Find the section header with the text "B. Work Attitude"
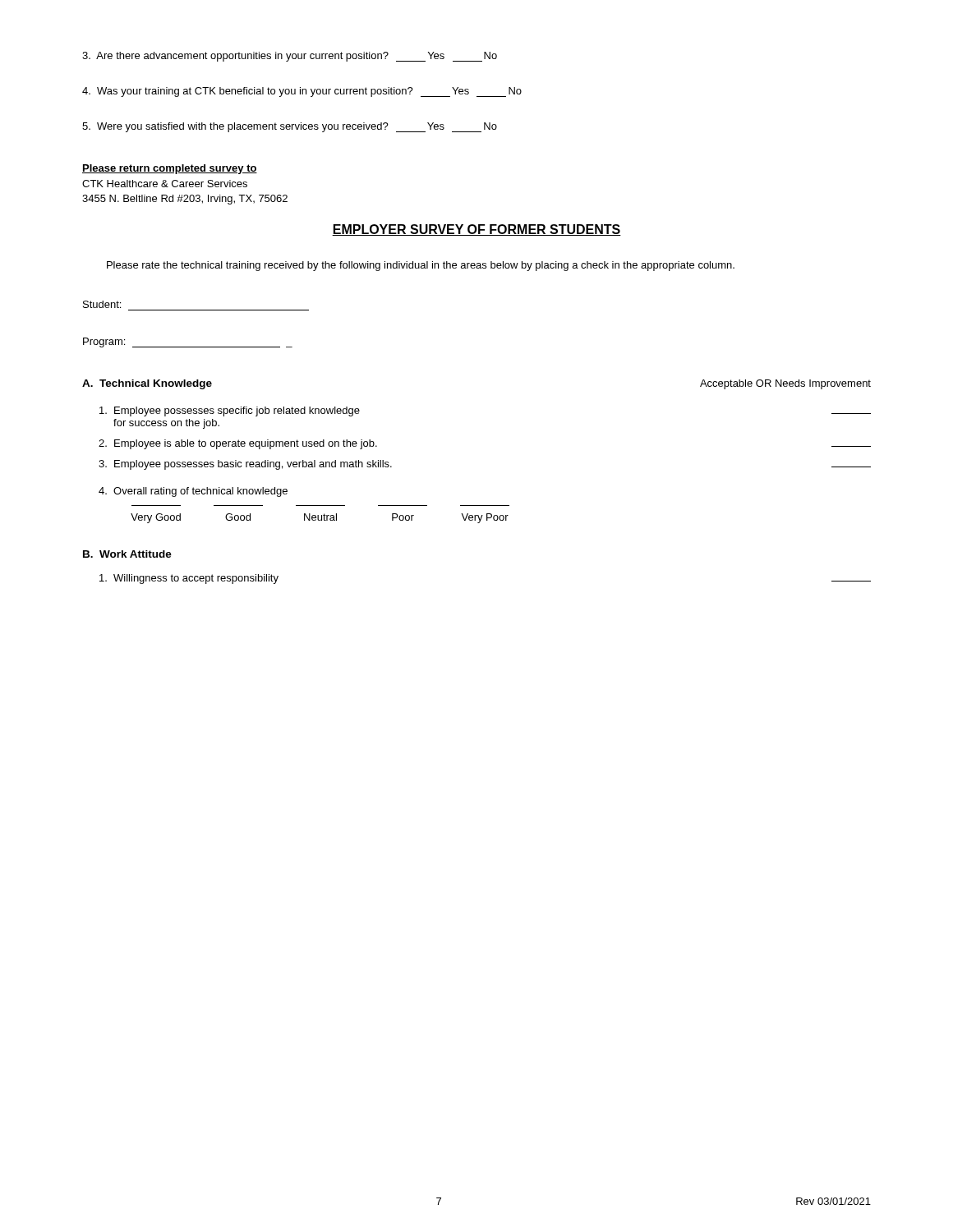This screenshot has width=953, height=1232. tap(127, 554)
